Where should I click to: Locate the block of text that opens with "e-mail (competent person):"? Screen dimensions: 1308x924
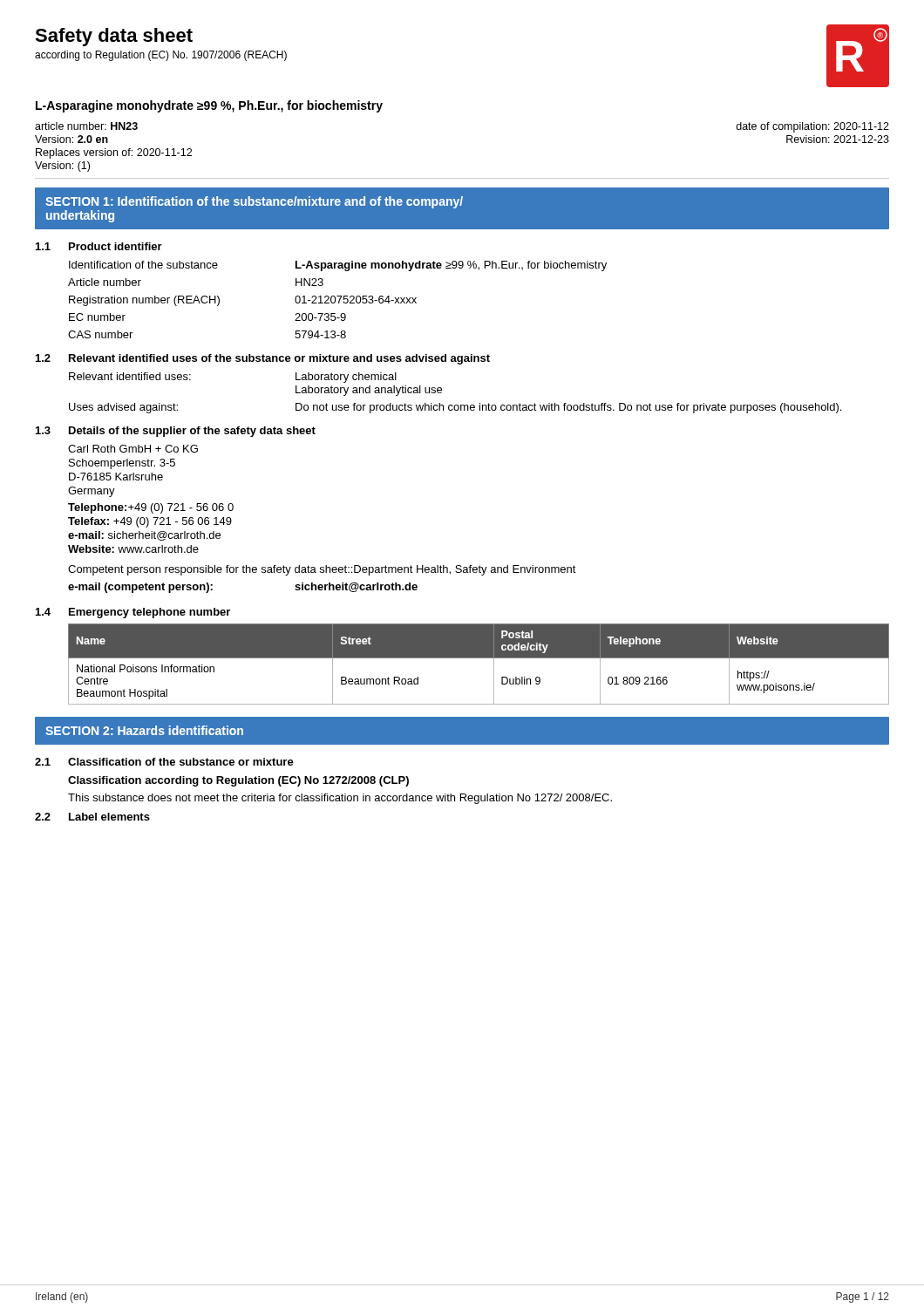[143, 587]
